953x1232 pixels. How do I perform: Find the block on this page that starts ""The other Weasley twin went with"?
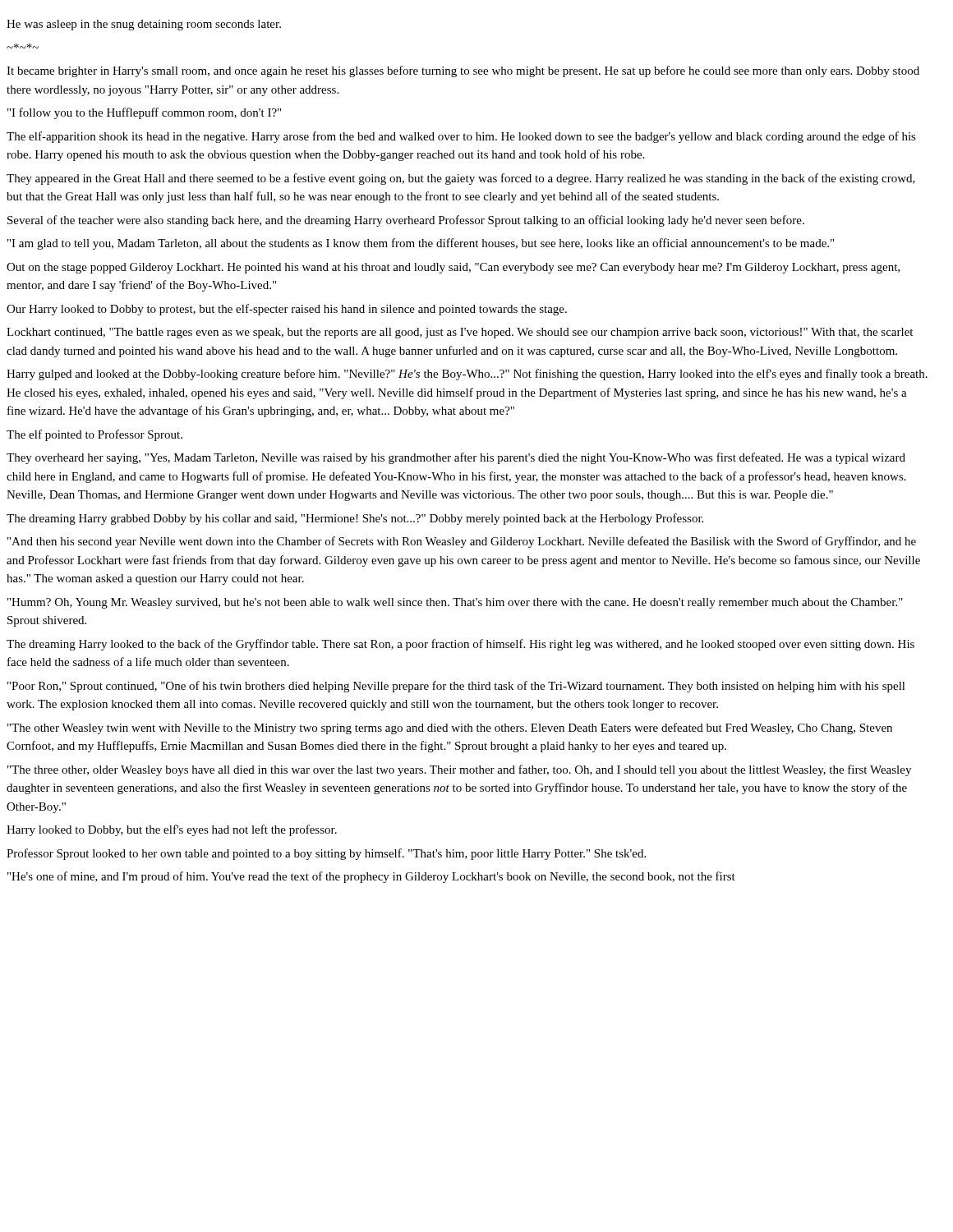coord(450,737)
